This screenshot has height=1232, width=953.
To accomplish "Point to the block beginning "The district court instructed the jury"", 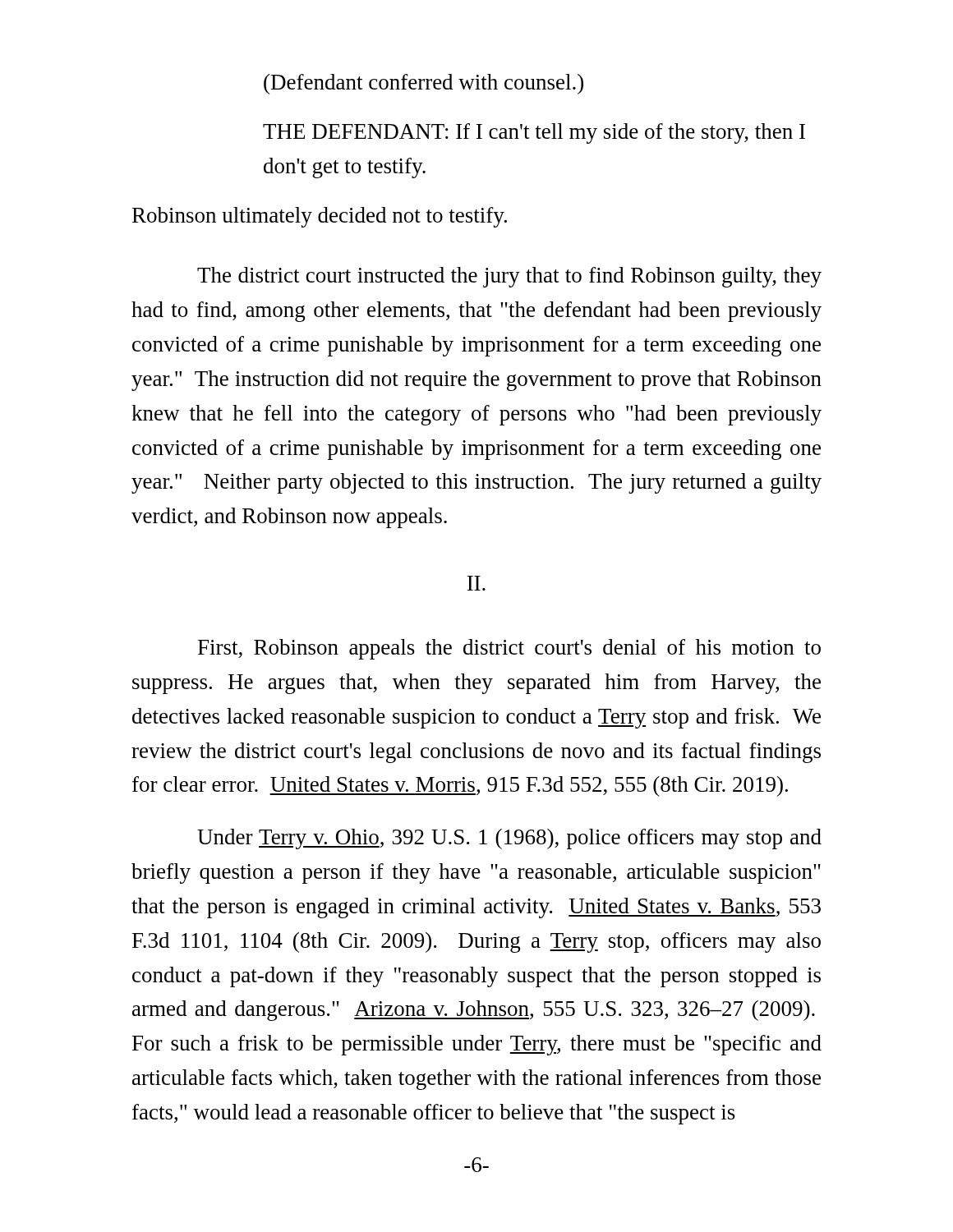I will click(x=476, y=396).
